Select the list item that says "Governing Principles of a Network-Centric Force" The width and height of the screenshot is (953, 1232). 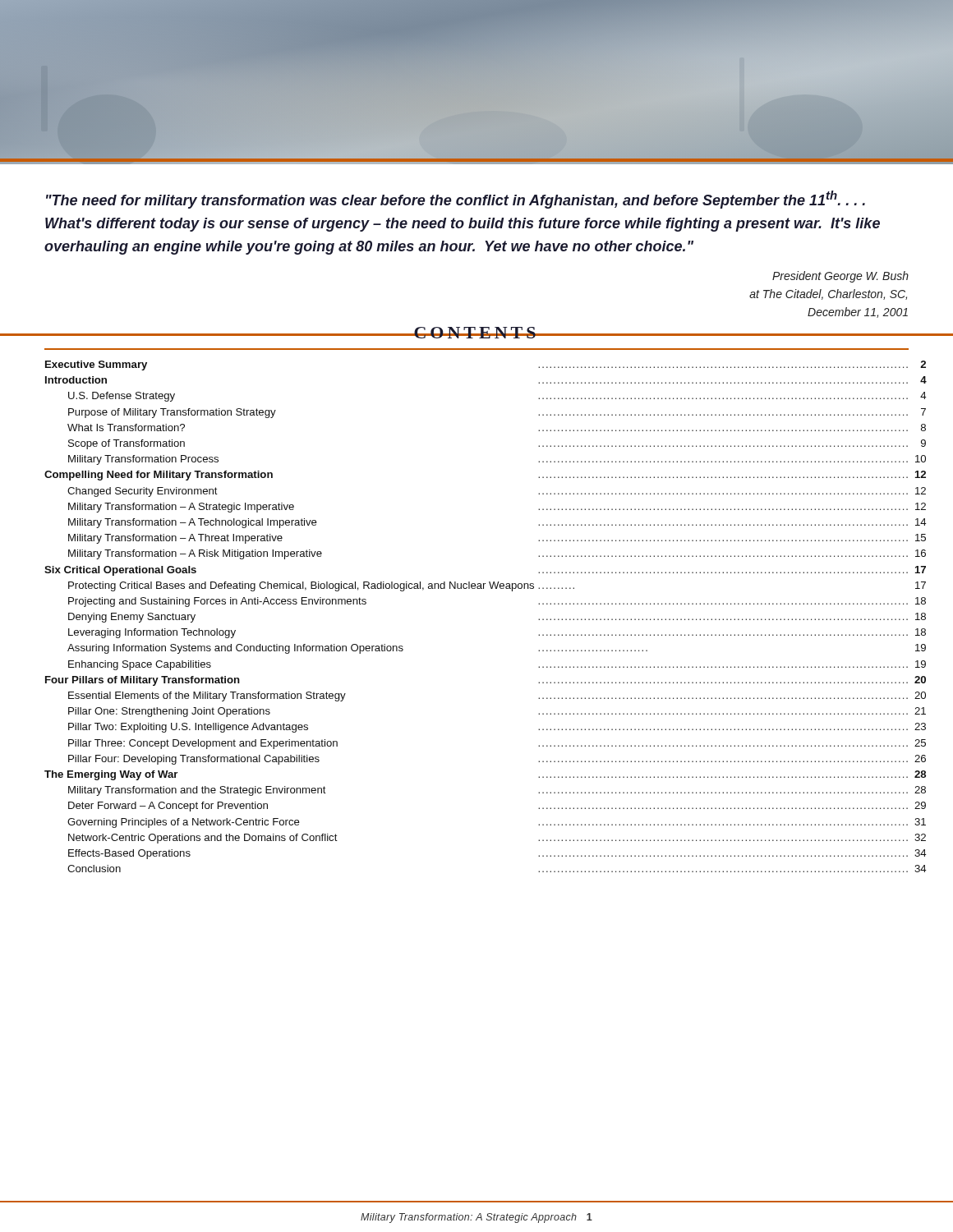click(x=185, y=823)
